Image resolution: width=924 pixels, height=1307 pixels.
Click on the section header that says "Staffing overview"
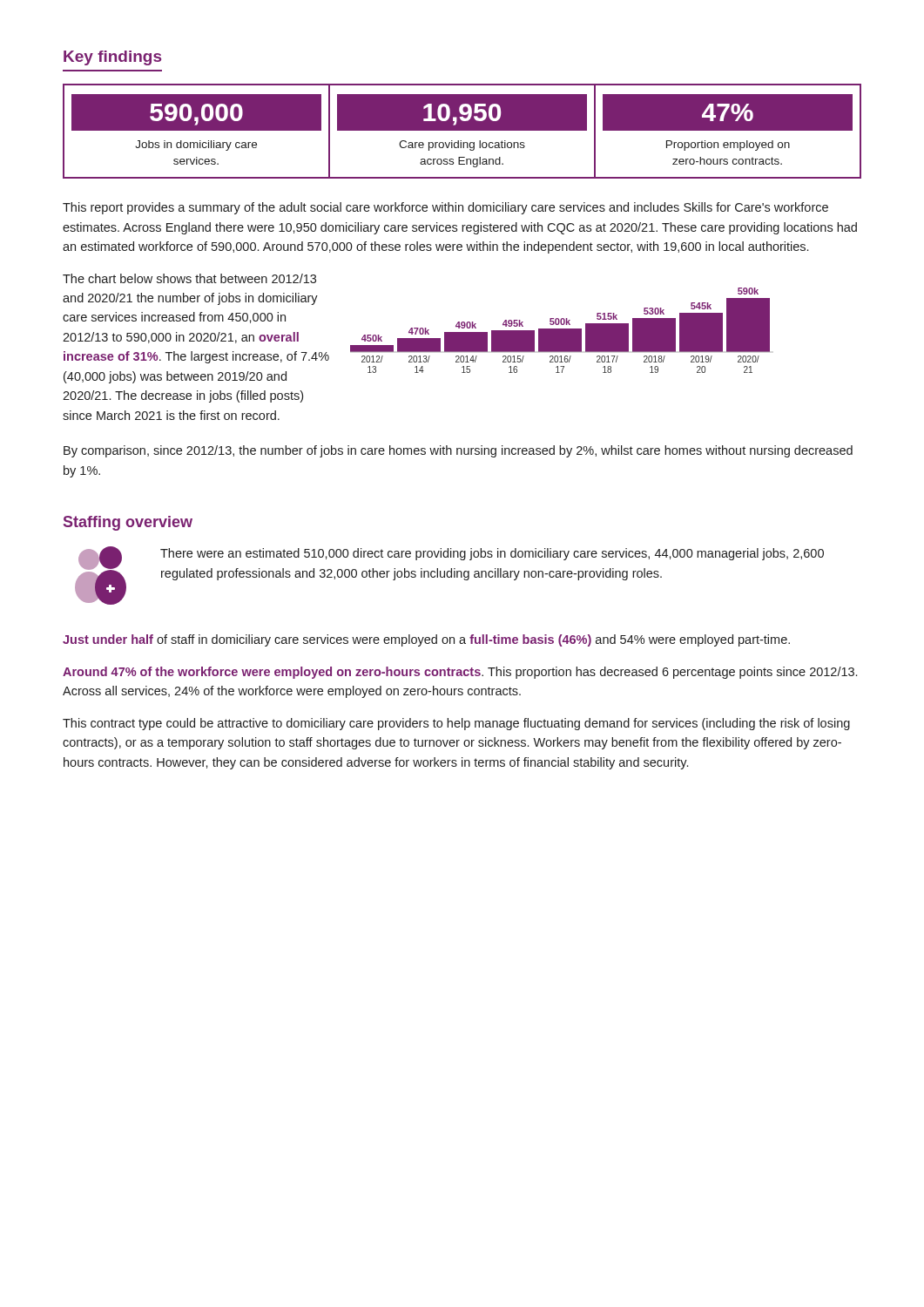[x=128, y=523]
